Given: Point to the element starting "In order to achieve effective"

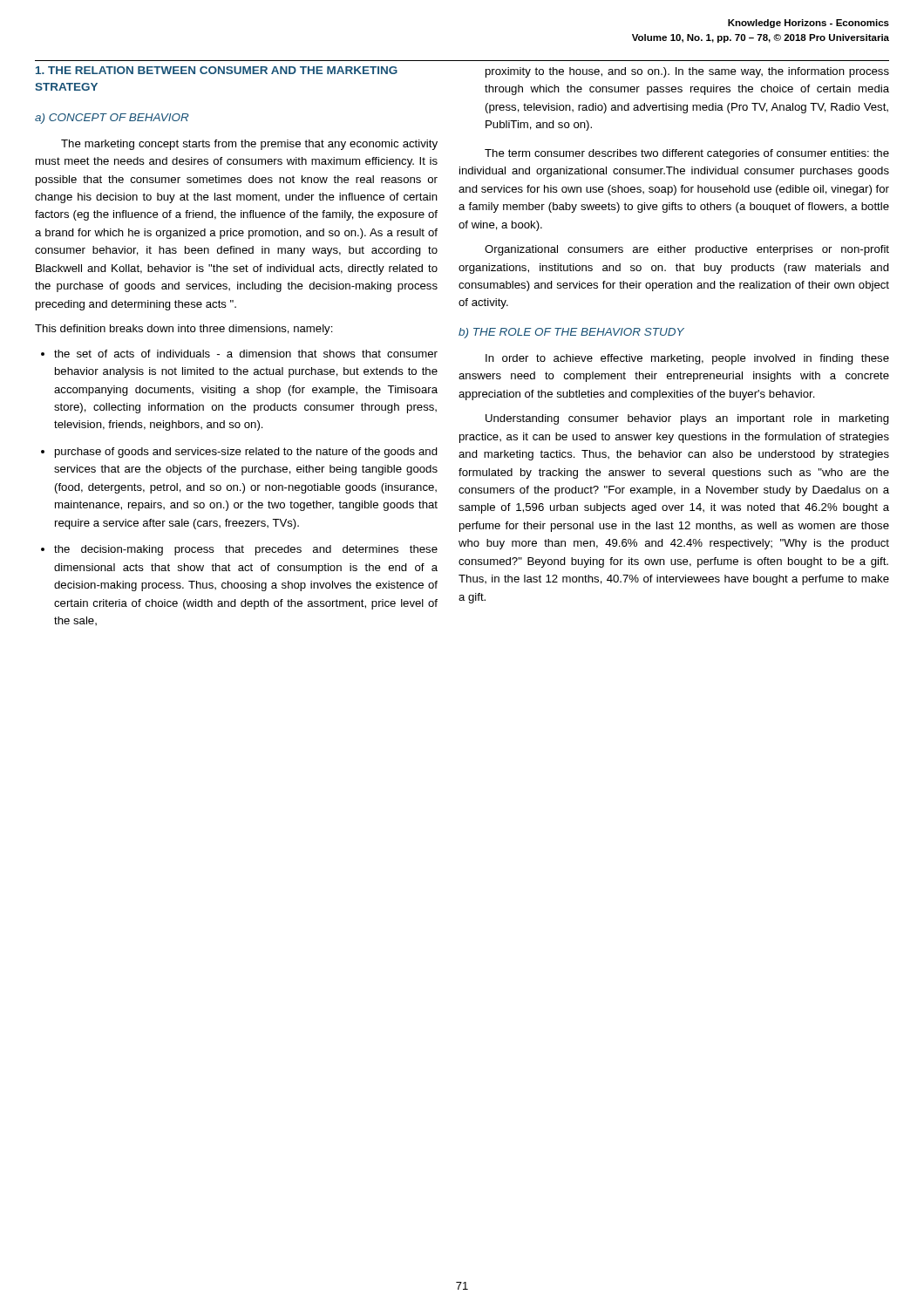Looking at the screenshot, I should click(x=674, y=376).
